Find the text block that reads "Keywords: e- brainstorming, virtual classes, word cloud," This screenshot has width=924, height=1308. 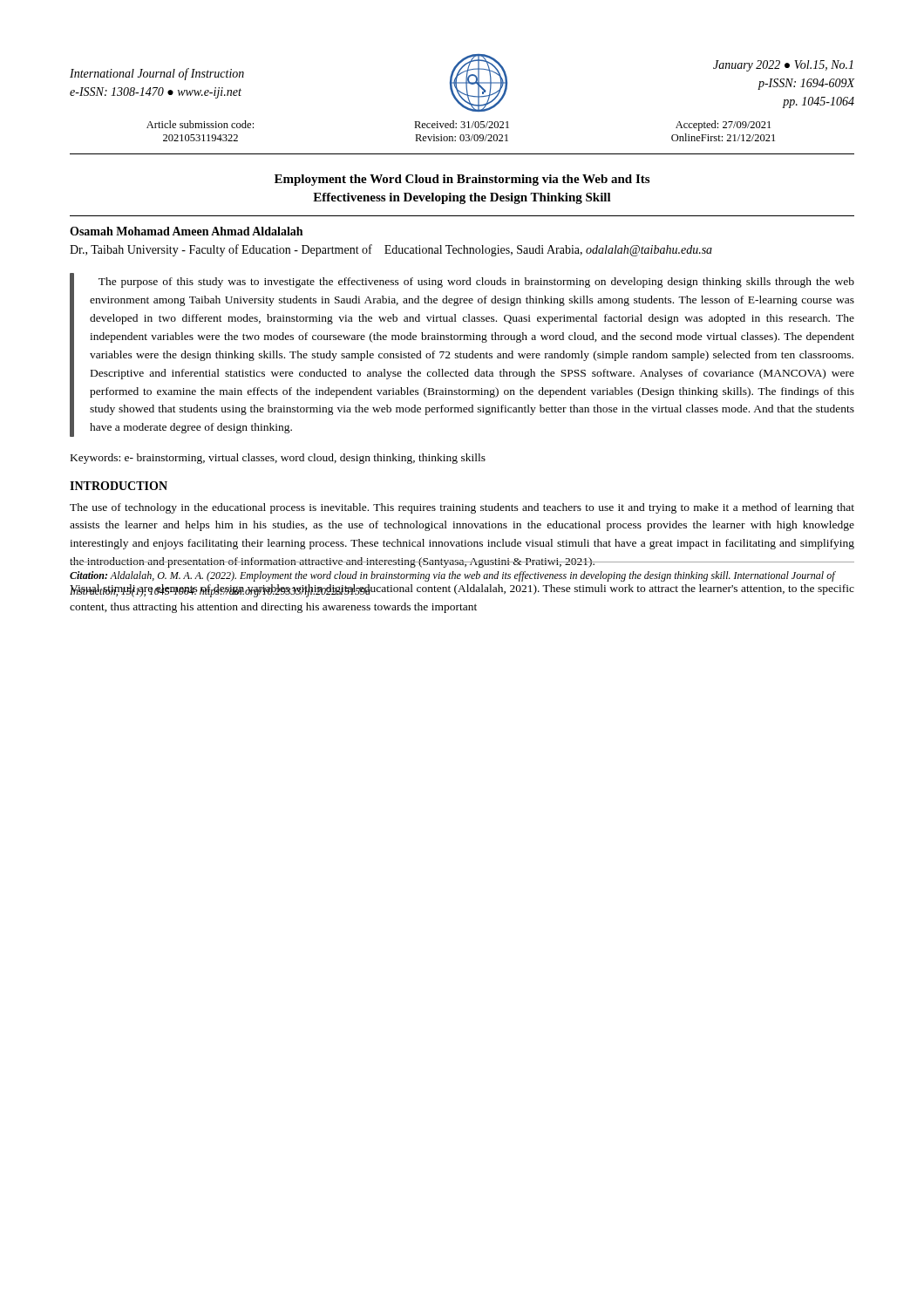point(462,458)
